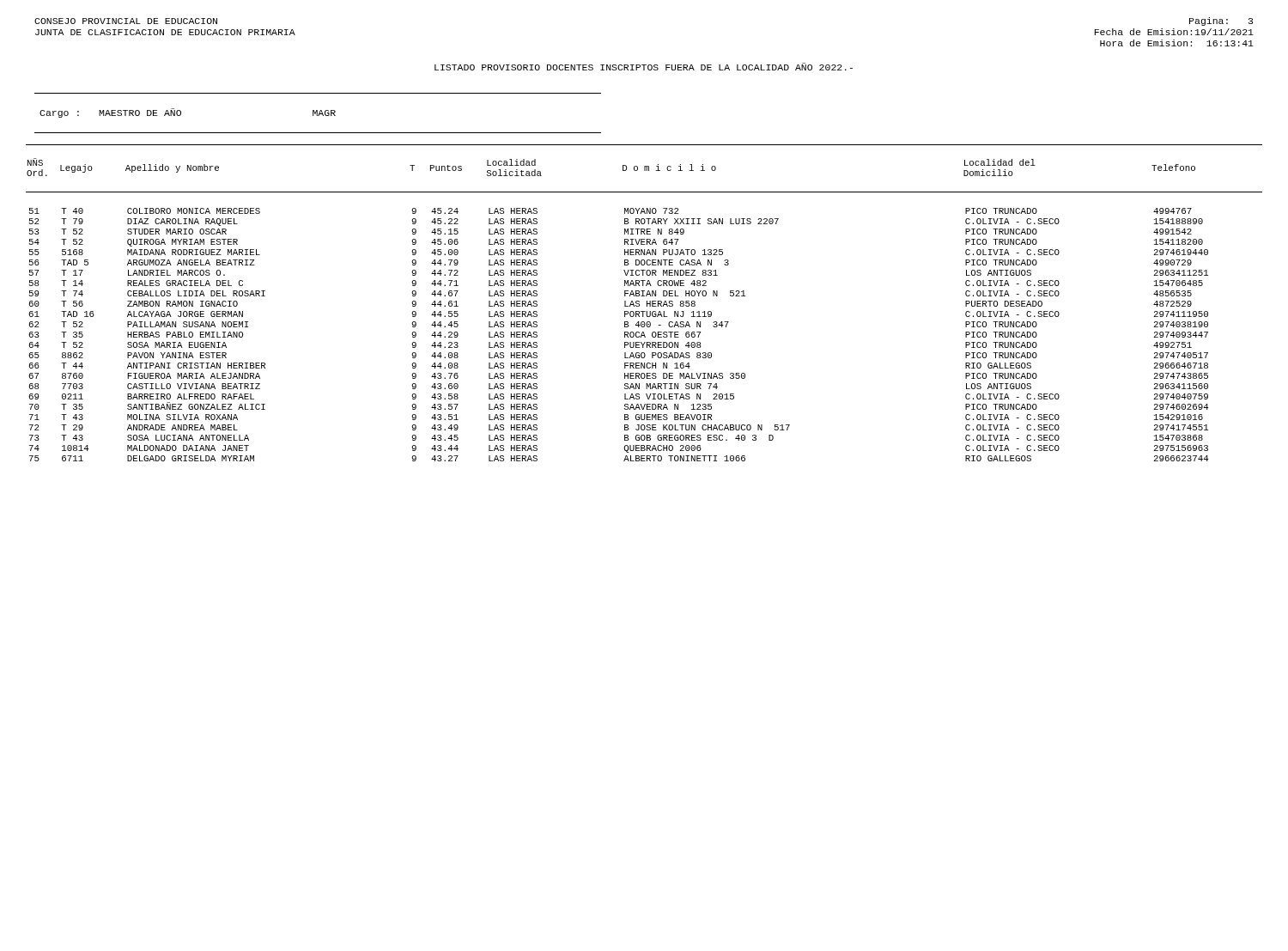Click a table
This screenshot has height=951, width=1288.
pyautogui.click(x=644, y=304)
